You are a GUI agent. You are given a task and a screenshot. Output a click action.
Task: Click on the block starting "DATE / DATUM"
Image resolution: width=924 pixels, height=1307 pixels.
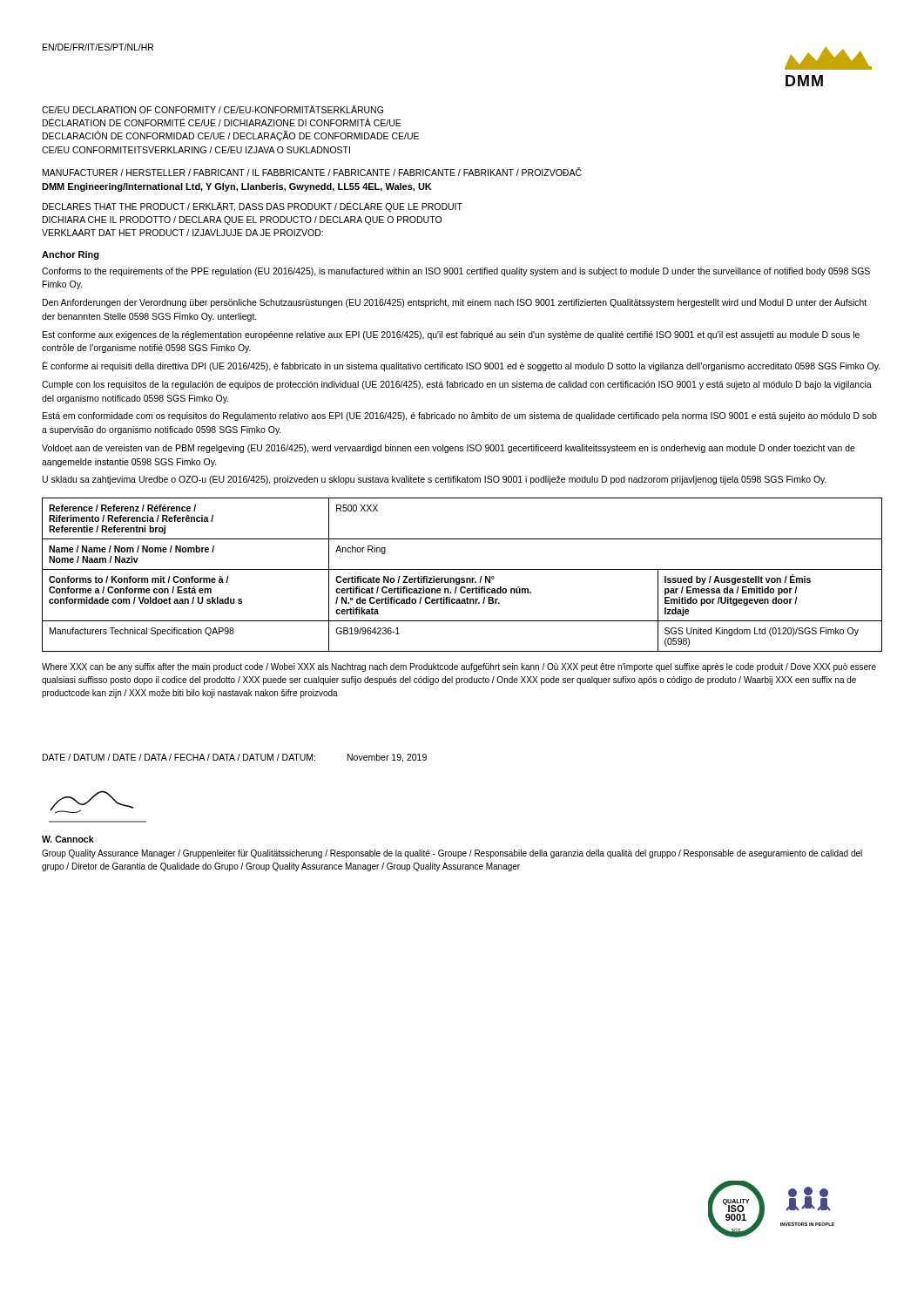pos(234,757)
